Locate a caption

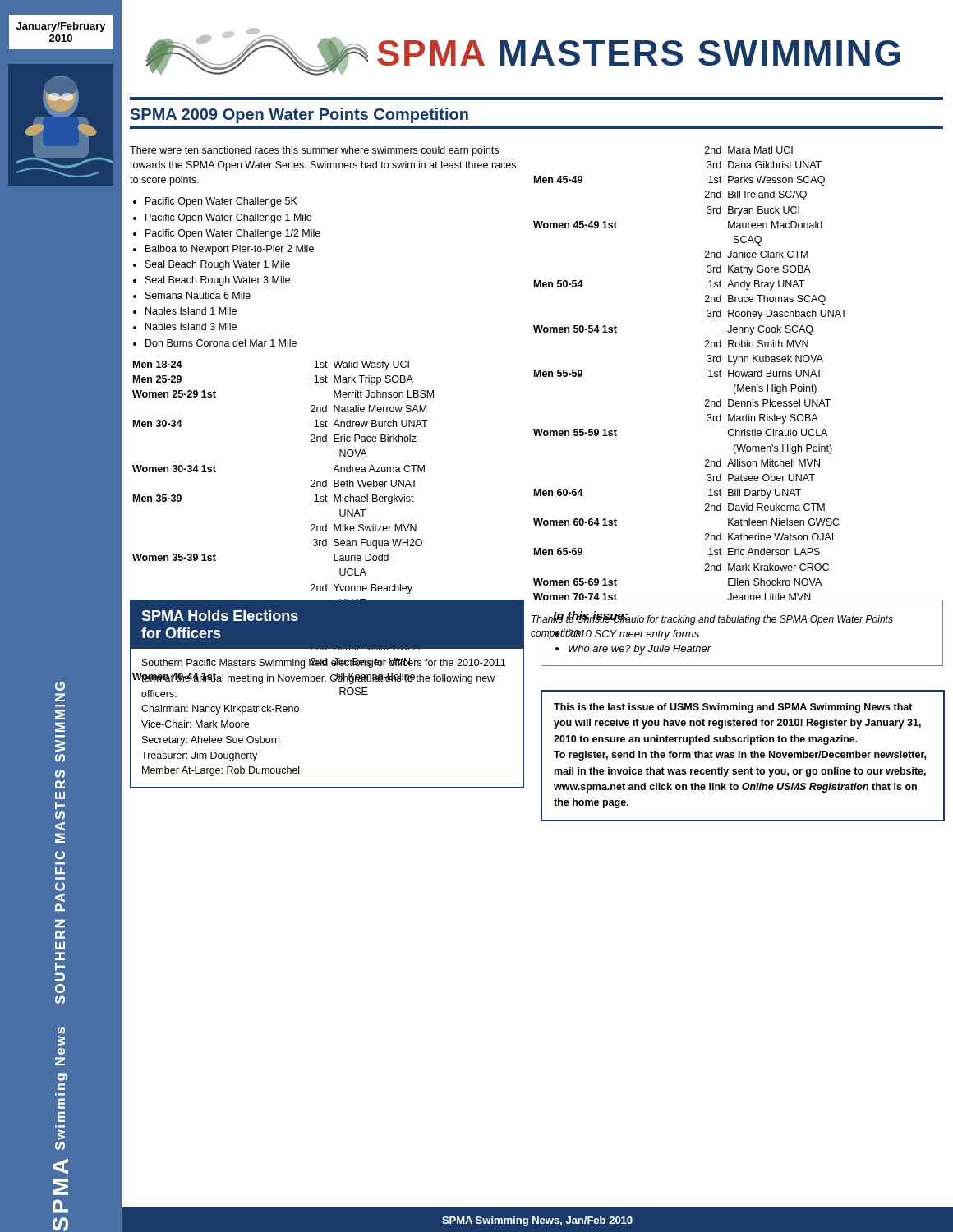coord(712,626)
